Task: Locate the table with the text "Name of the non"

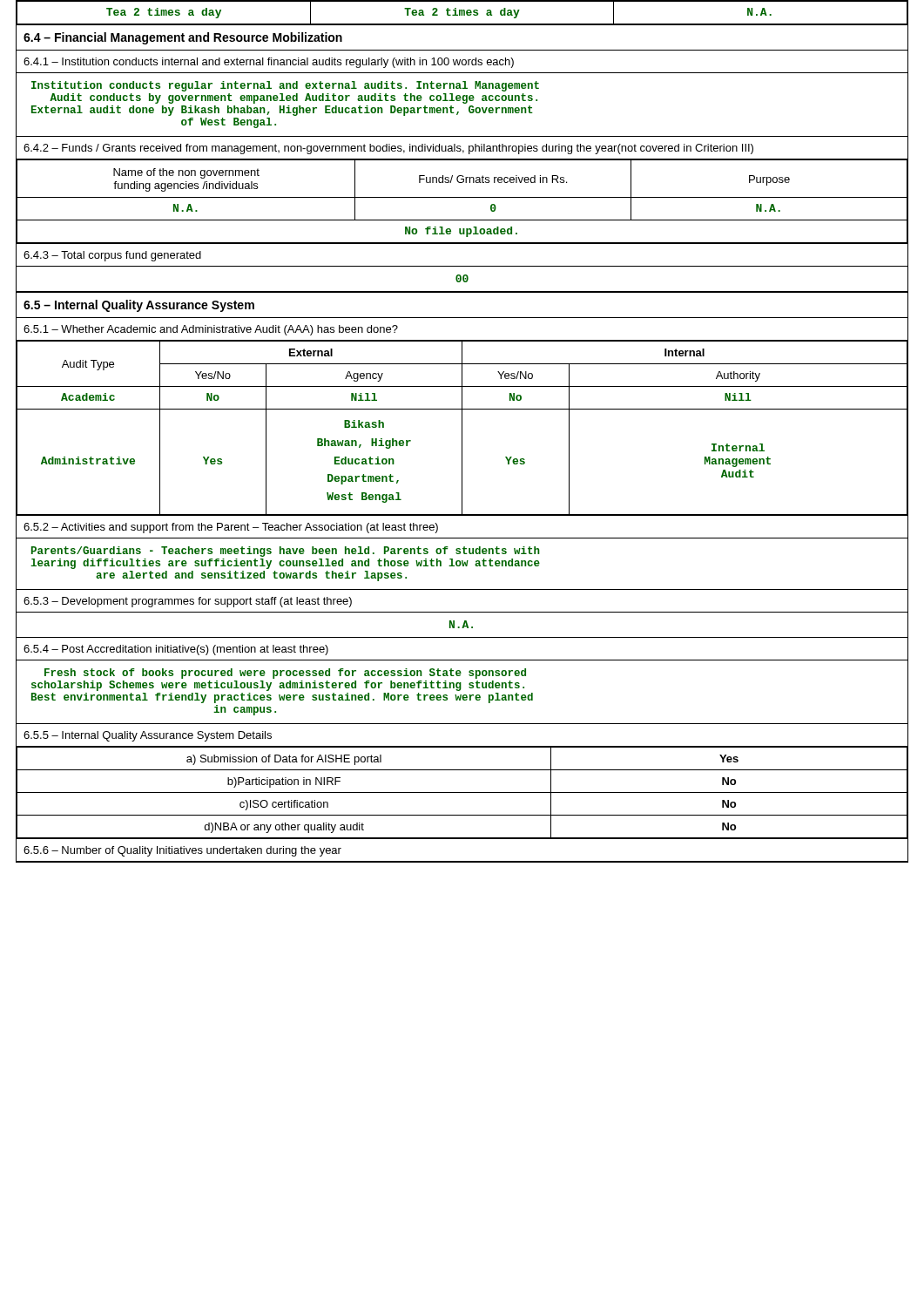Action: [462, 202]
